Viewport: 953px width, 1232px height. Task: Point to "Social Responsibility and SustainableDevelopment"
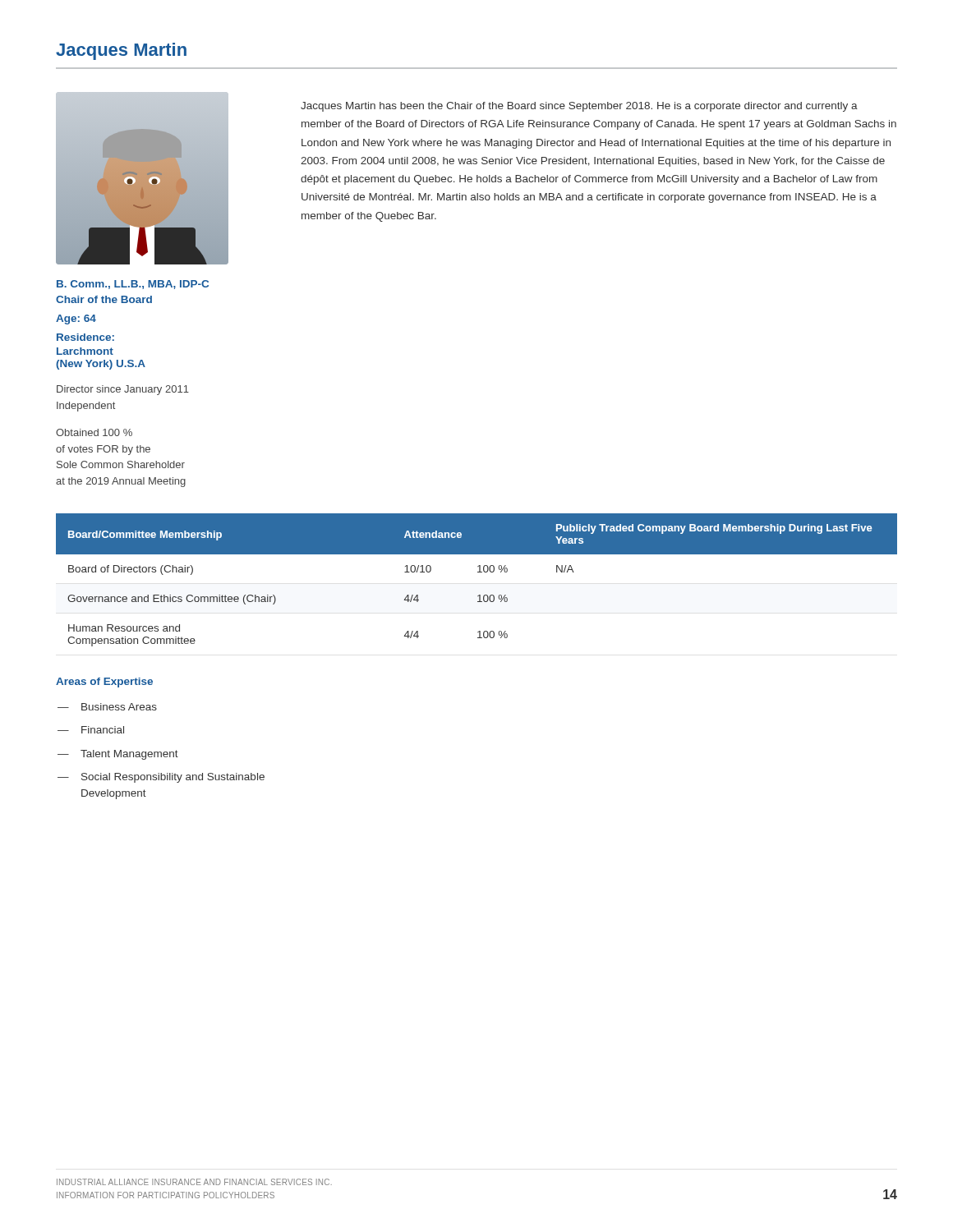[x=173, y=785]
